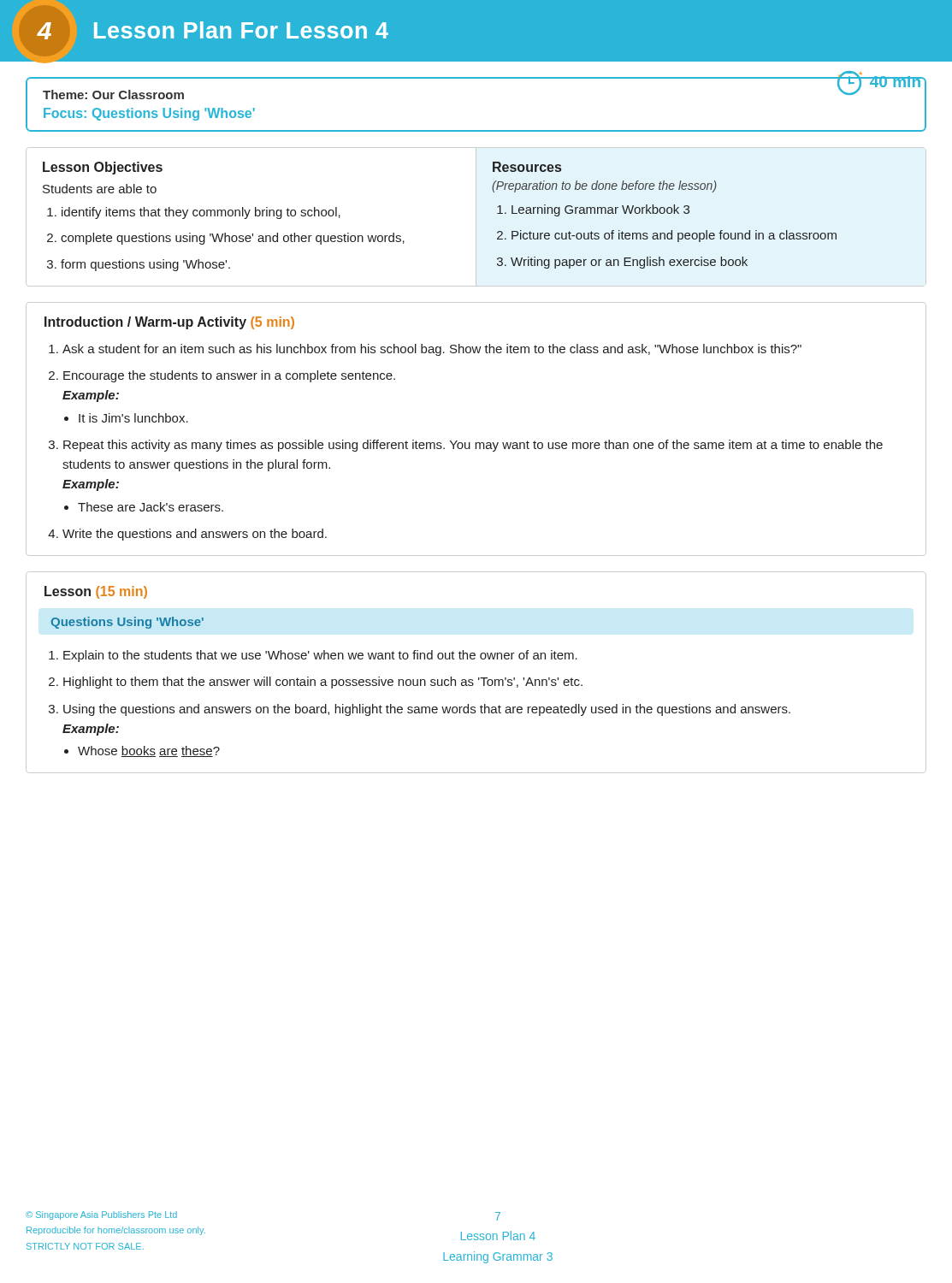Find the region starting "Lesson Objectives"
952x1283 pixels.
tap(102, 167)
